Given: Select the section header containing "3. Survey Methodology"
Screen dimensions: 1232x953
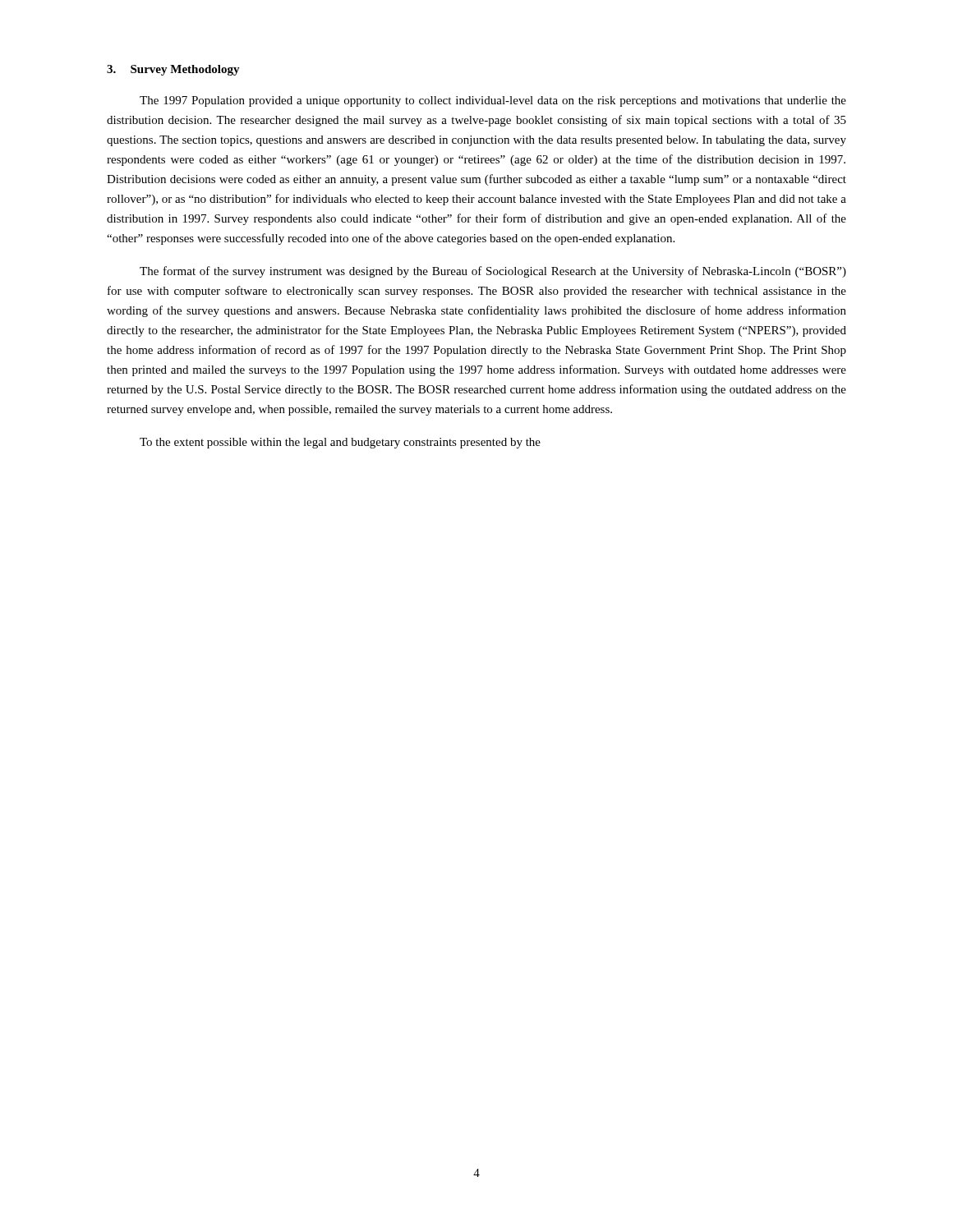Looking at the screenshot, I should coord(173,69).
